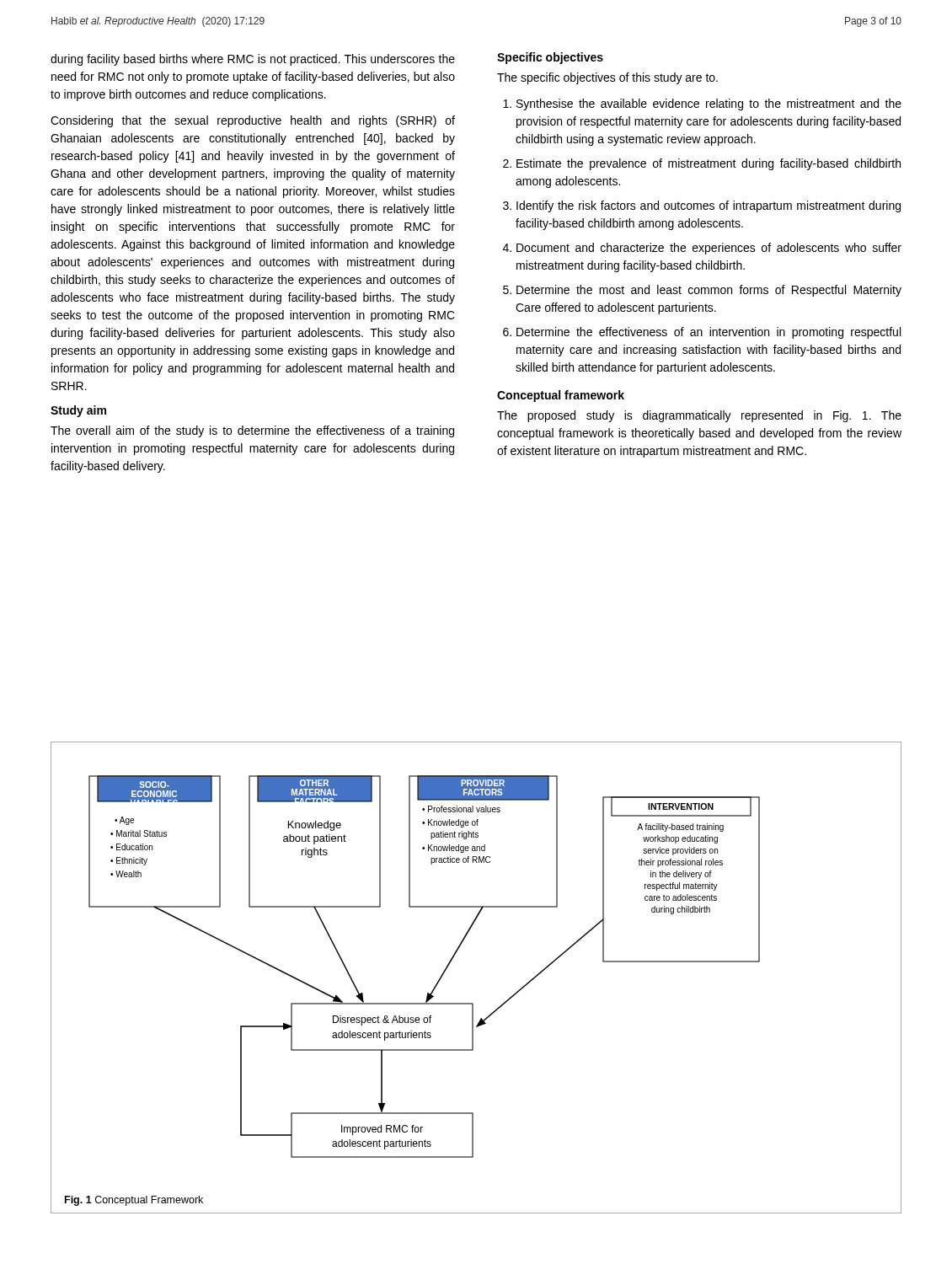Select the text starting "Document and characterize the experiences of adolescents who"
Image resolution: width=952 pixels, height=1264 pixels.
(709, 257)
